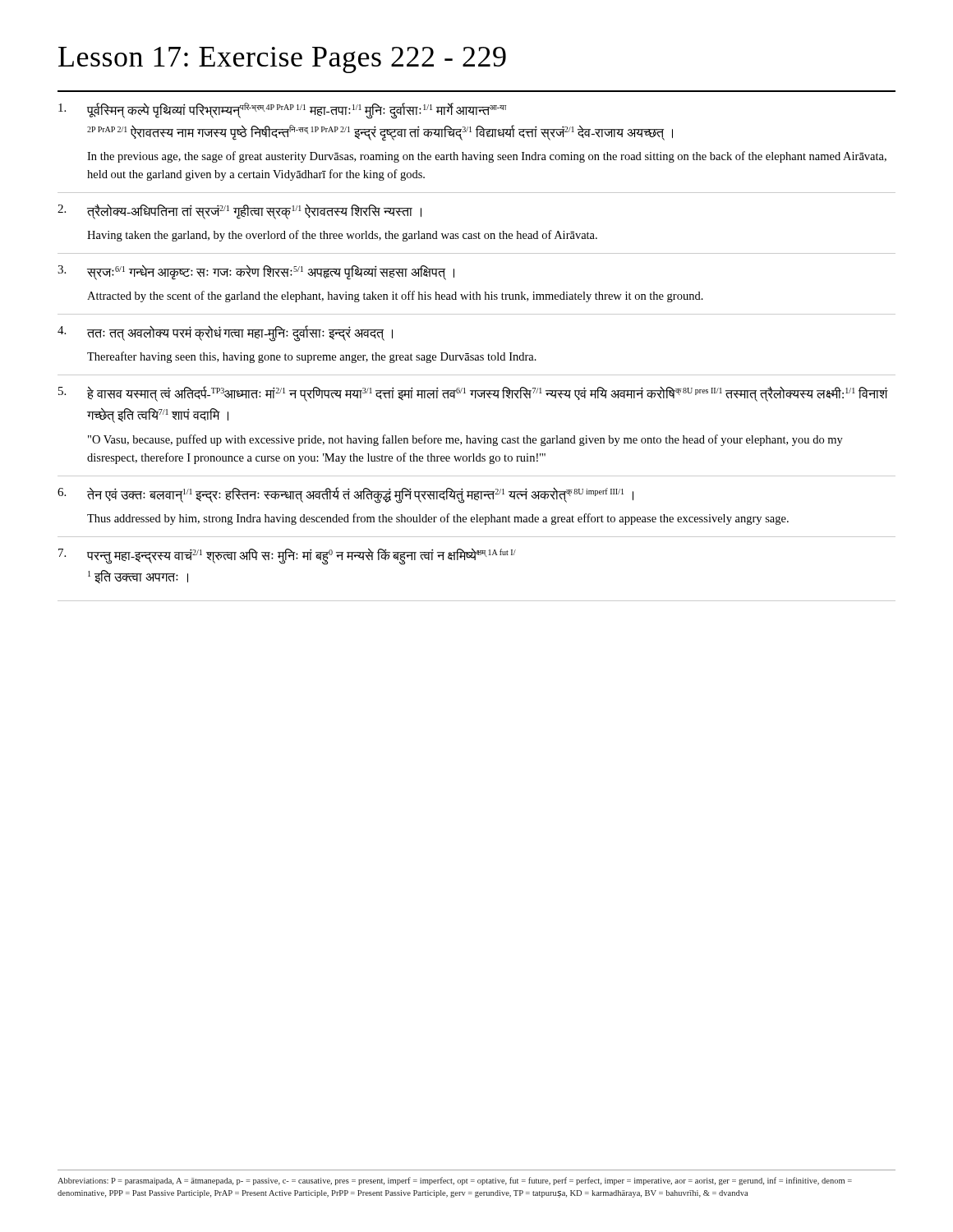
Task: Find the list item that says "3. स्रजः6/1 गन्धेन"
Action: (x=476, y=284)
